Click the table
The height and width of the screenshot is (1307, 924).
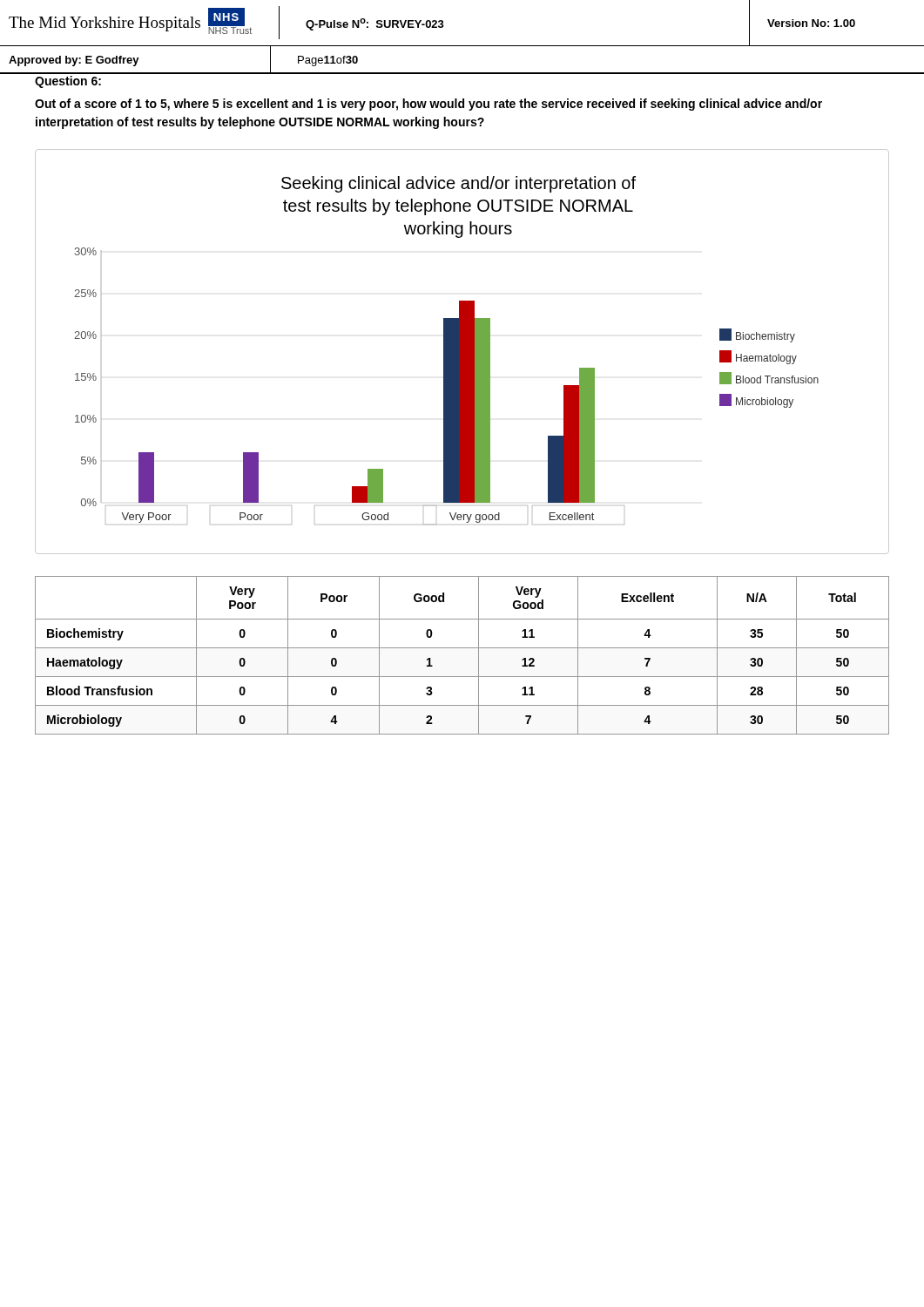[462, 655]
